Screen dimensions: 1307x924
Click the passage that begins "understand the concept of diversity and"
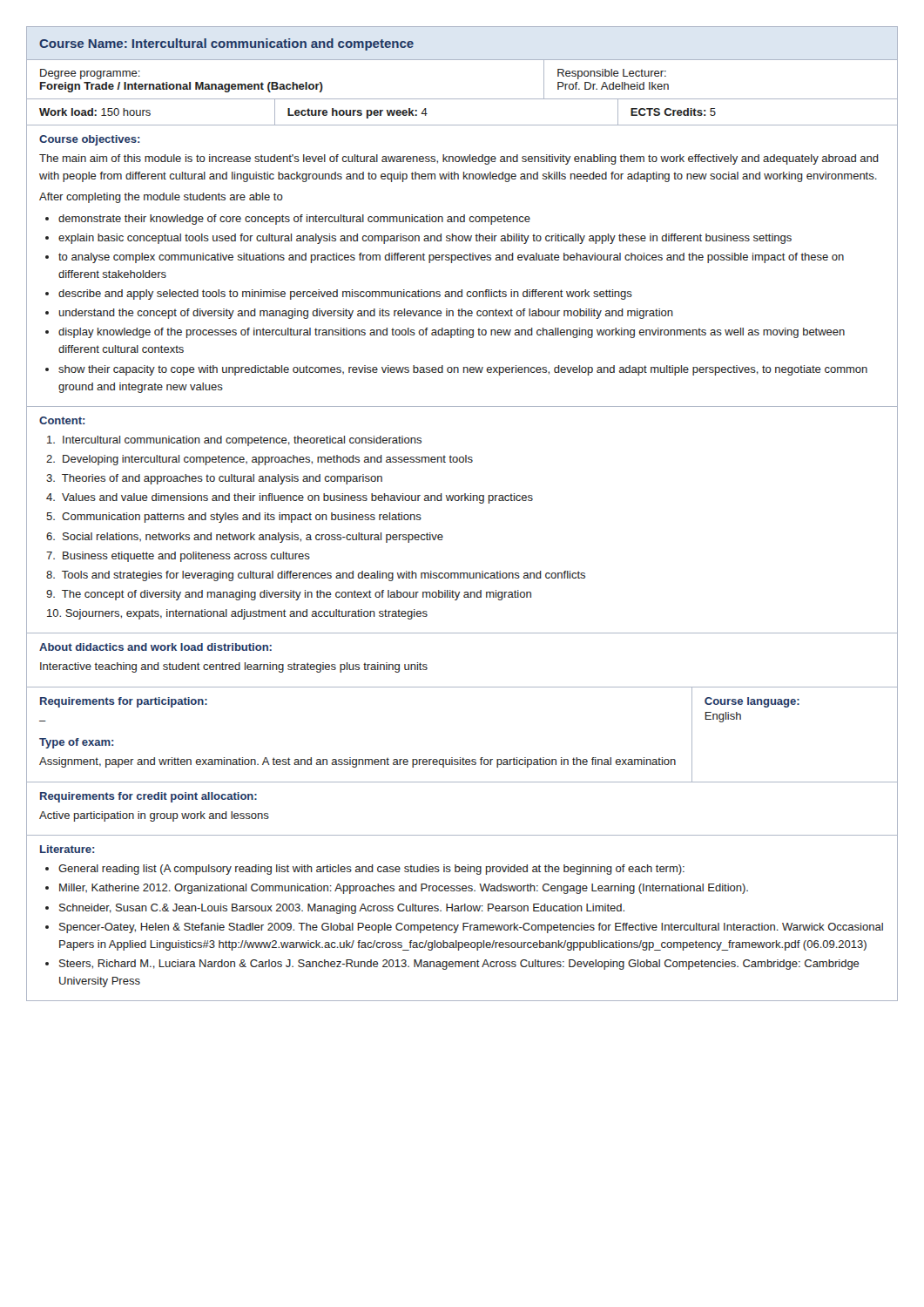[x=366, y=313]
